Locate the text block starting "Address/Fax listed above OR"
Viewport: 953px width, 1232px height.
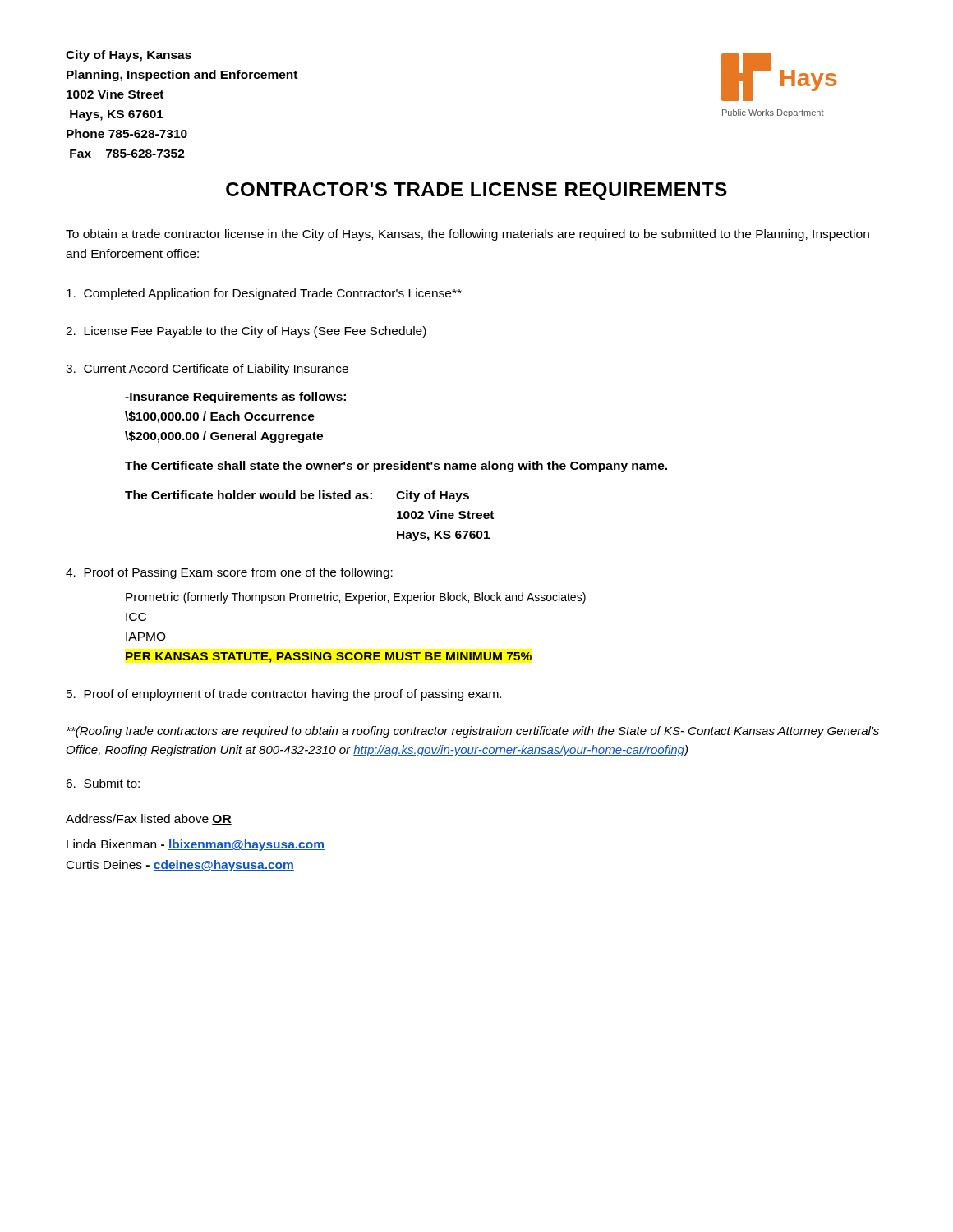click(x=149, y=819)
